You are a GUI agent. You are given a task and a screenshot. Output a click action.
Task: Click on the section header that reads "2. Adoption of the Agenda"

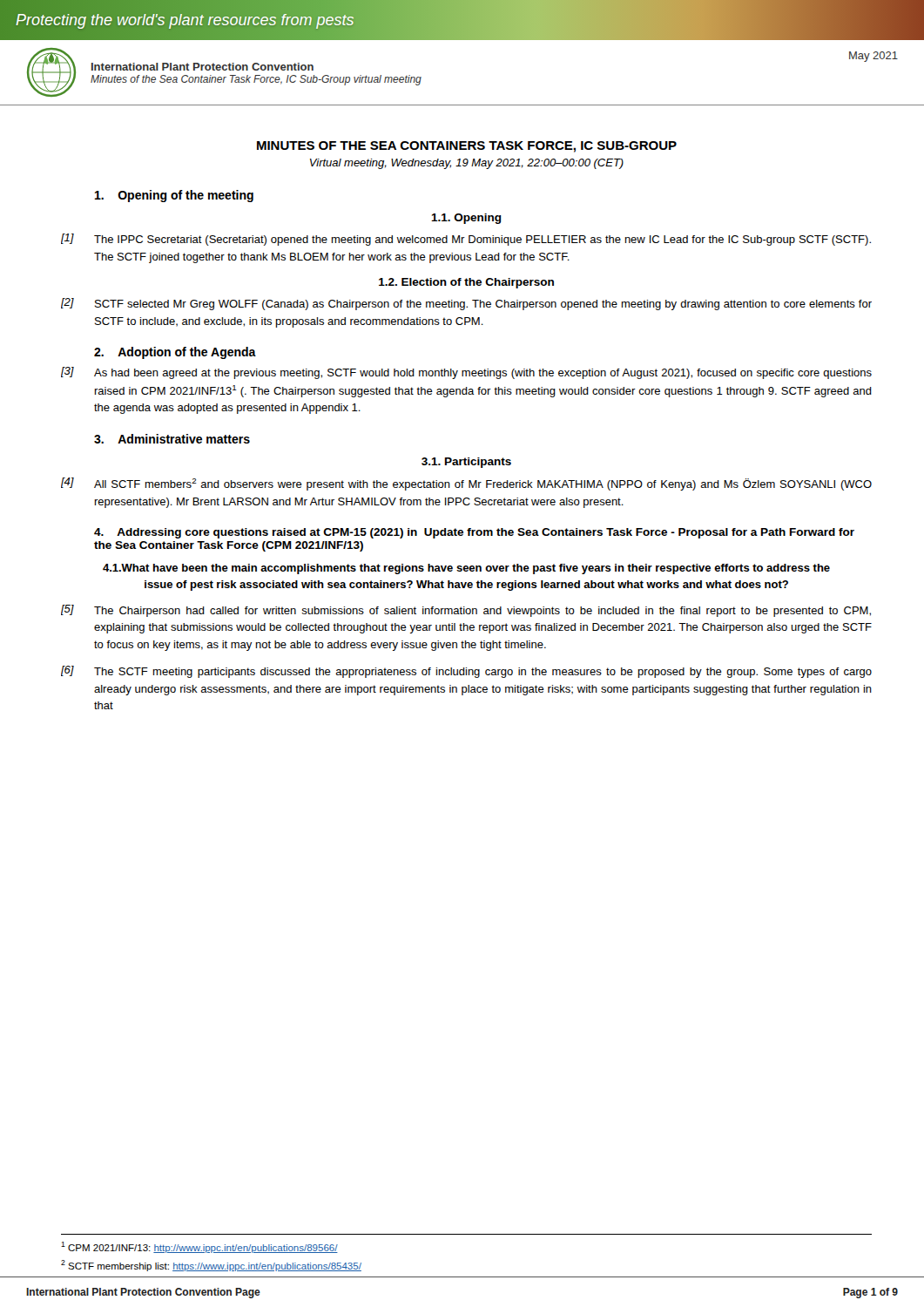[x=158, y=352]
